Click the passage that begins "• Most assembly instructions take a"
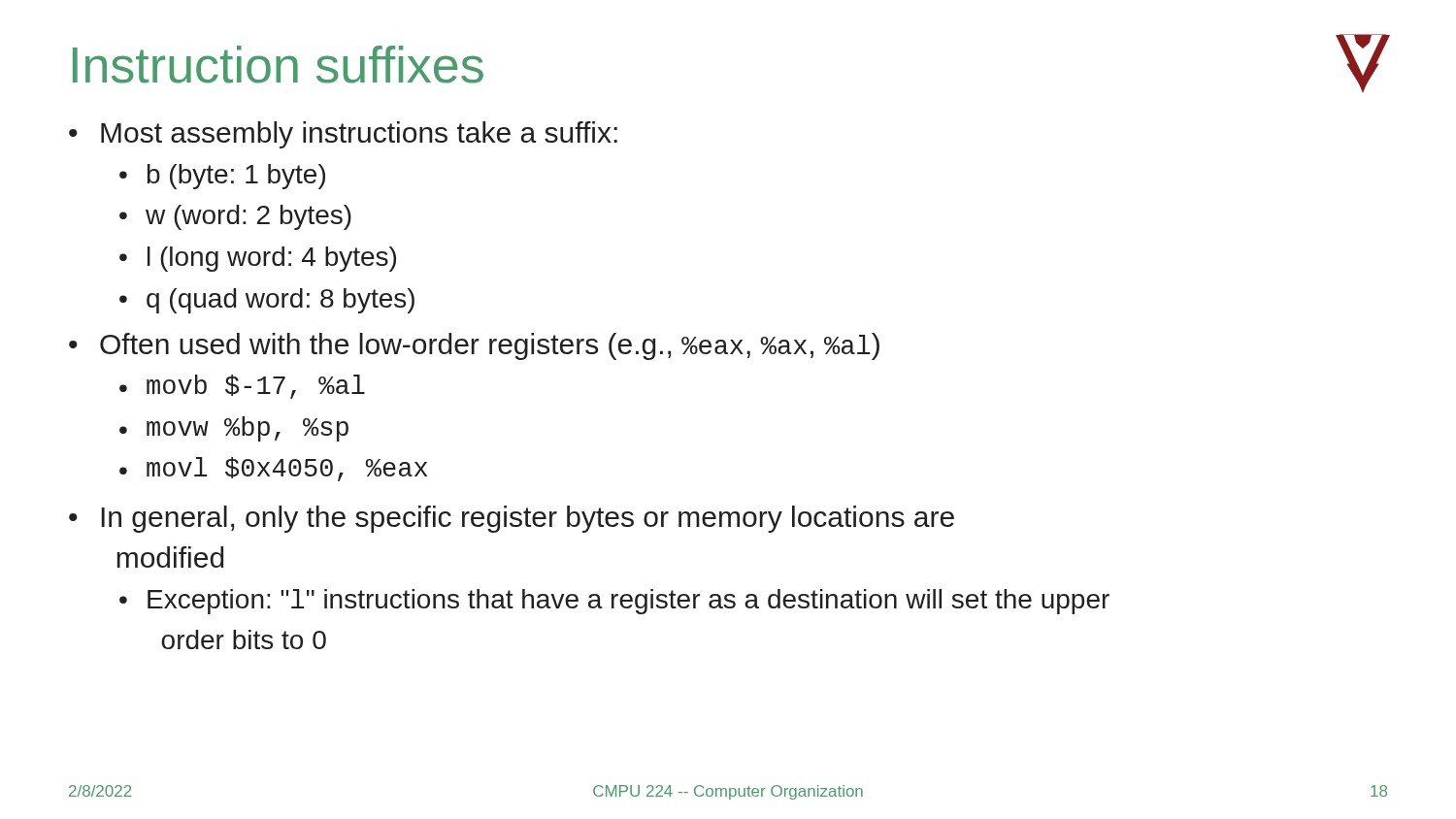The height and width of the screenshot is (819, 1456). (x=344, y=133)
